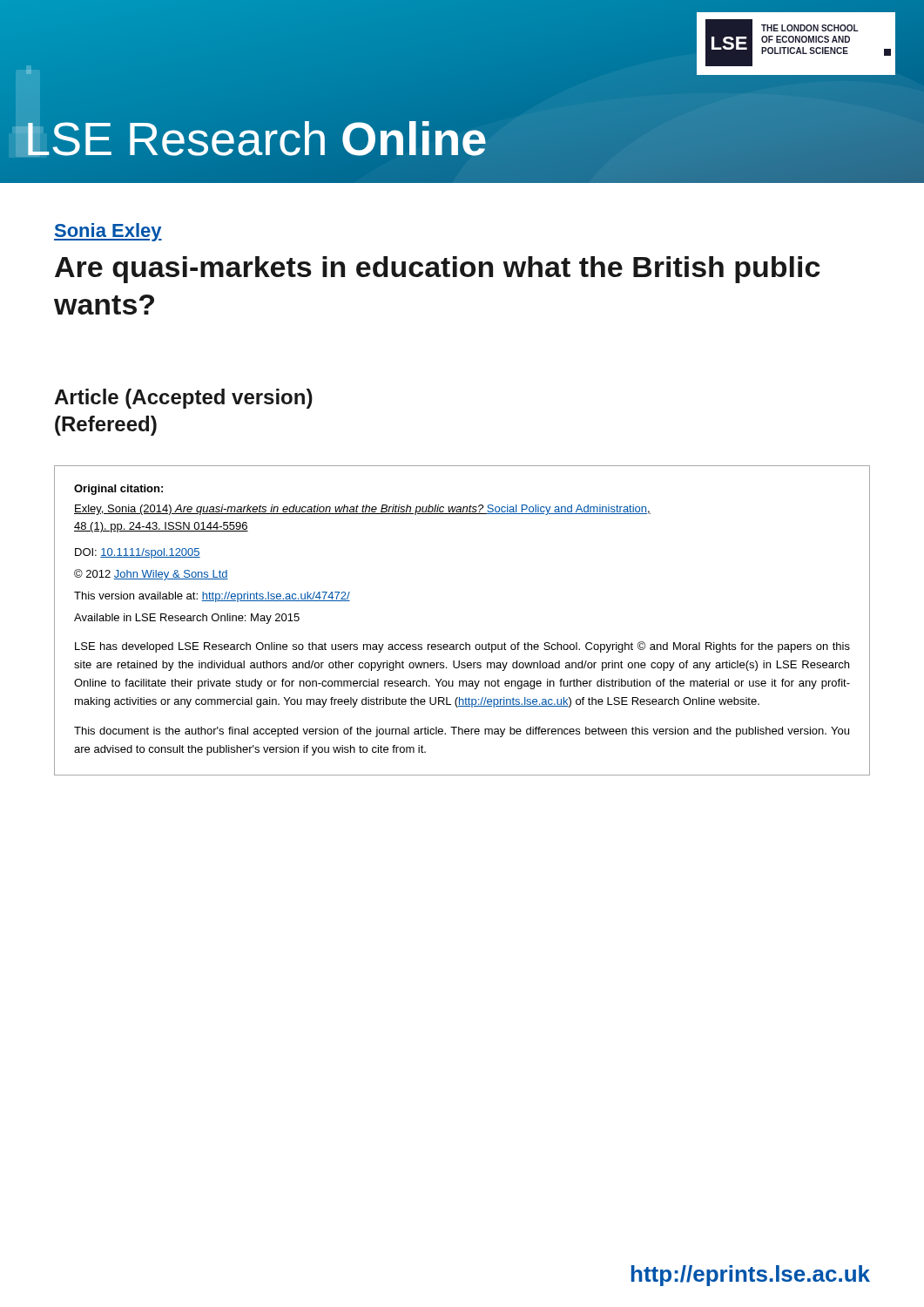Image resolution: width=924 pixels, height=1307 pixels.
Task: Click on the illustration
Action: [x=462, y=91]
